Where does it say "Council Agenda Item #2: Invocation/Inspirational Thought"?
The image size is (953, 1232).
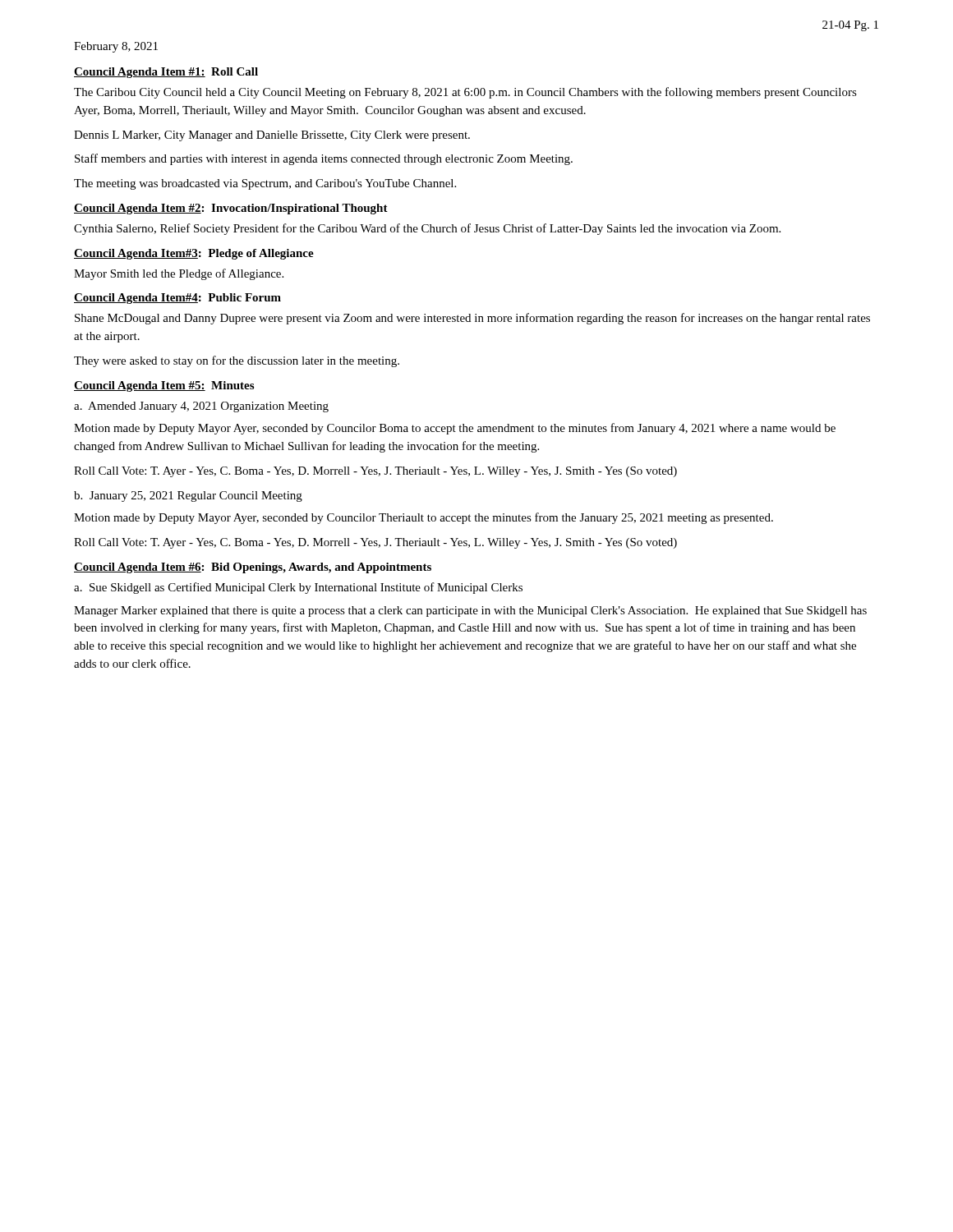231,208
